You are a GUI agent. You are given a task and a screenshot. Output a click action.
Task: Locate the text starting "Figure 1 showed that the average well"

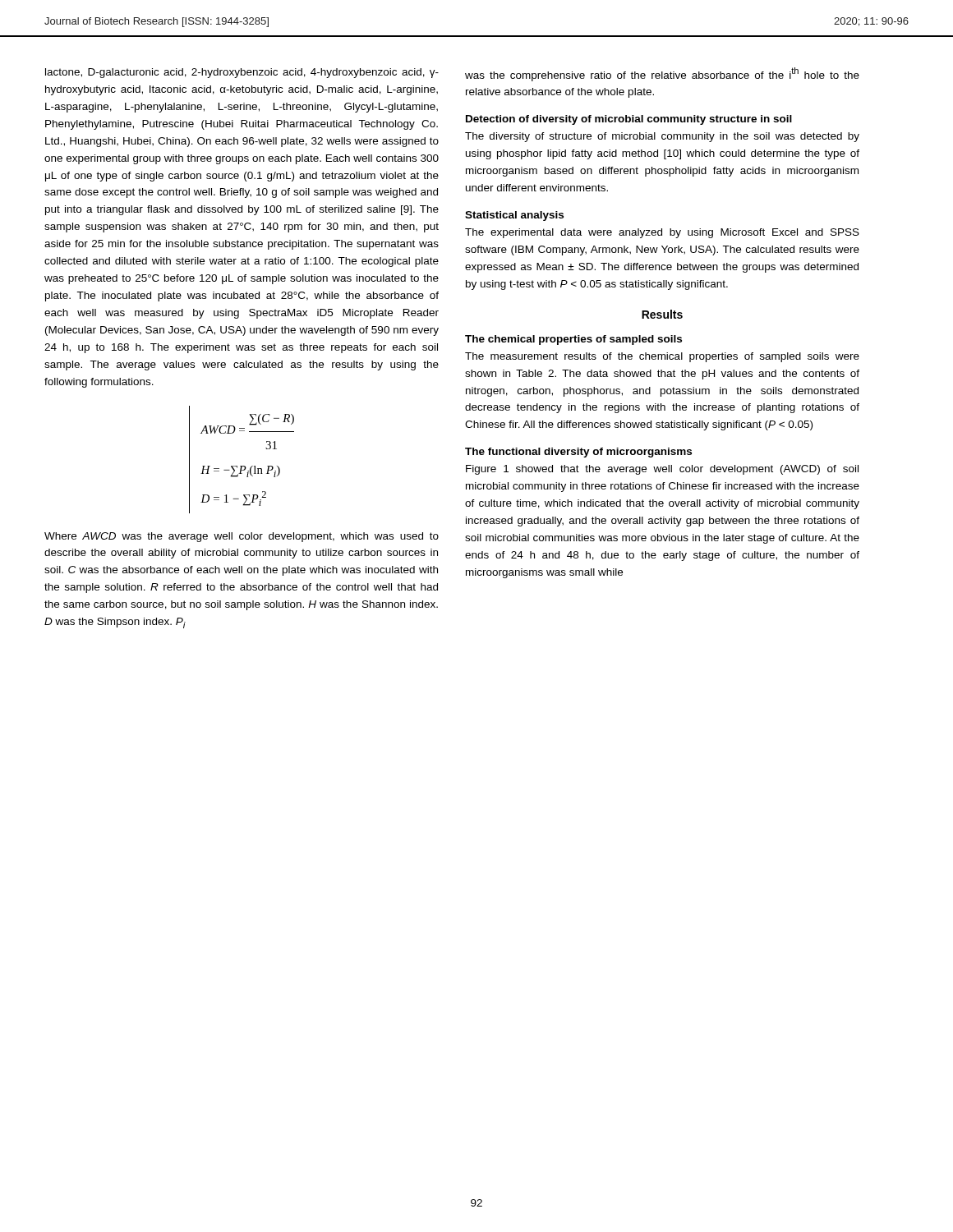[662, 521]
